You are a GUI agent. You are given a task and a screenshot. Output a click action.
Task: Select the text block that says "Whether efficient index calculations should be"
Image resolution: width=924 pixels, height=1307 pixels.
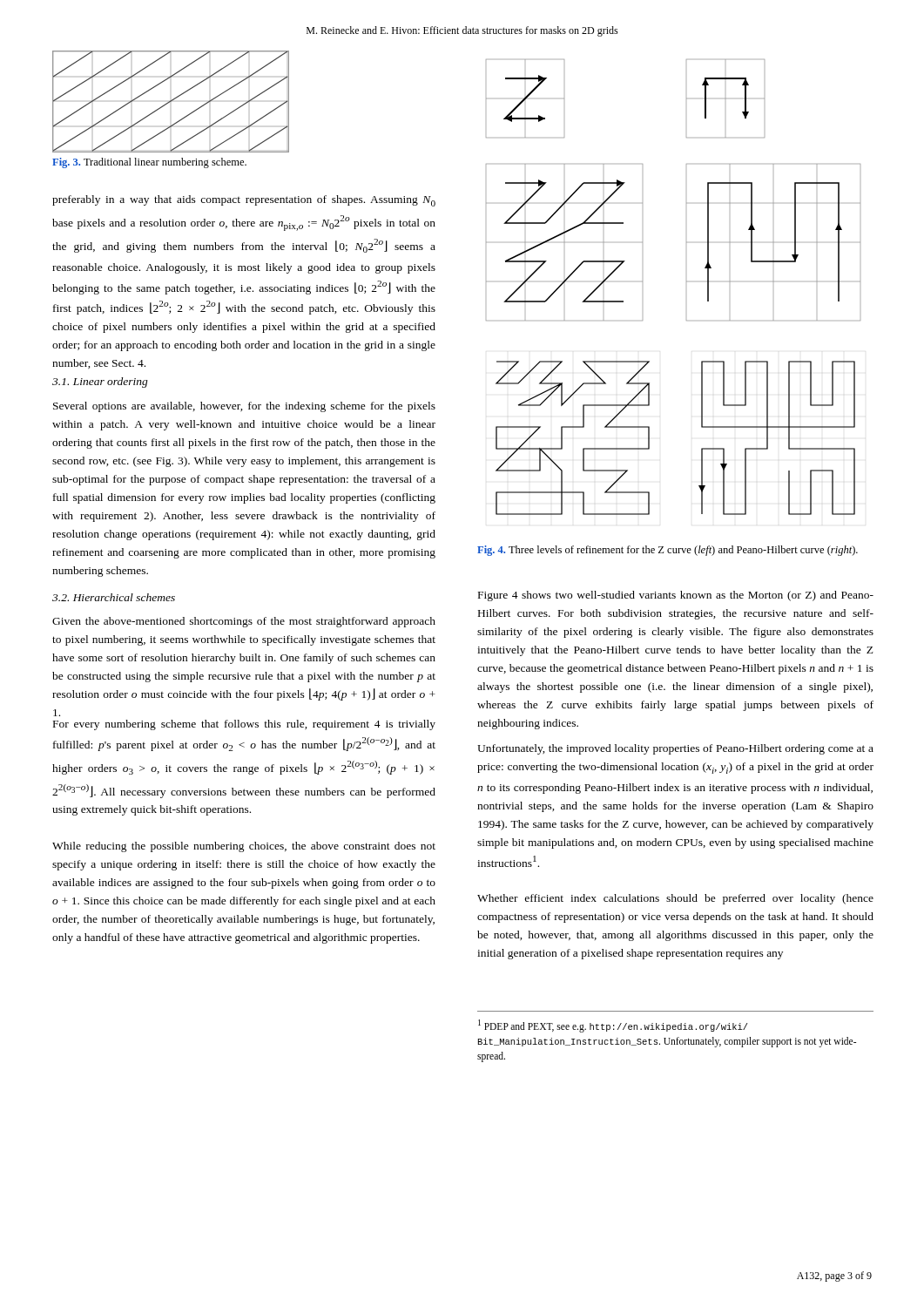point(675,925)
